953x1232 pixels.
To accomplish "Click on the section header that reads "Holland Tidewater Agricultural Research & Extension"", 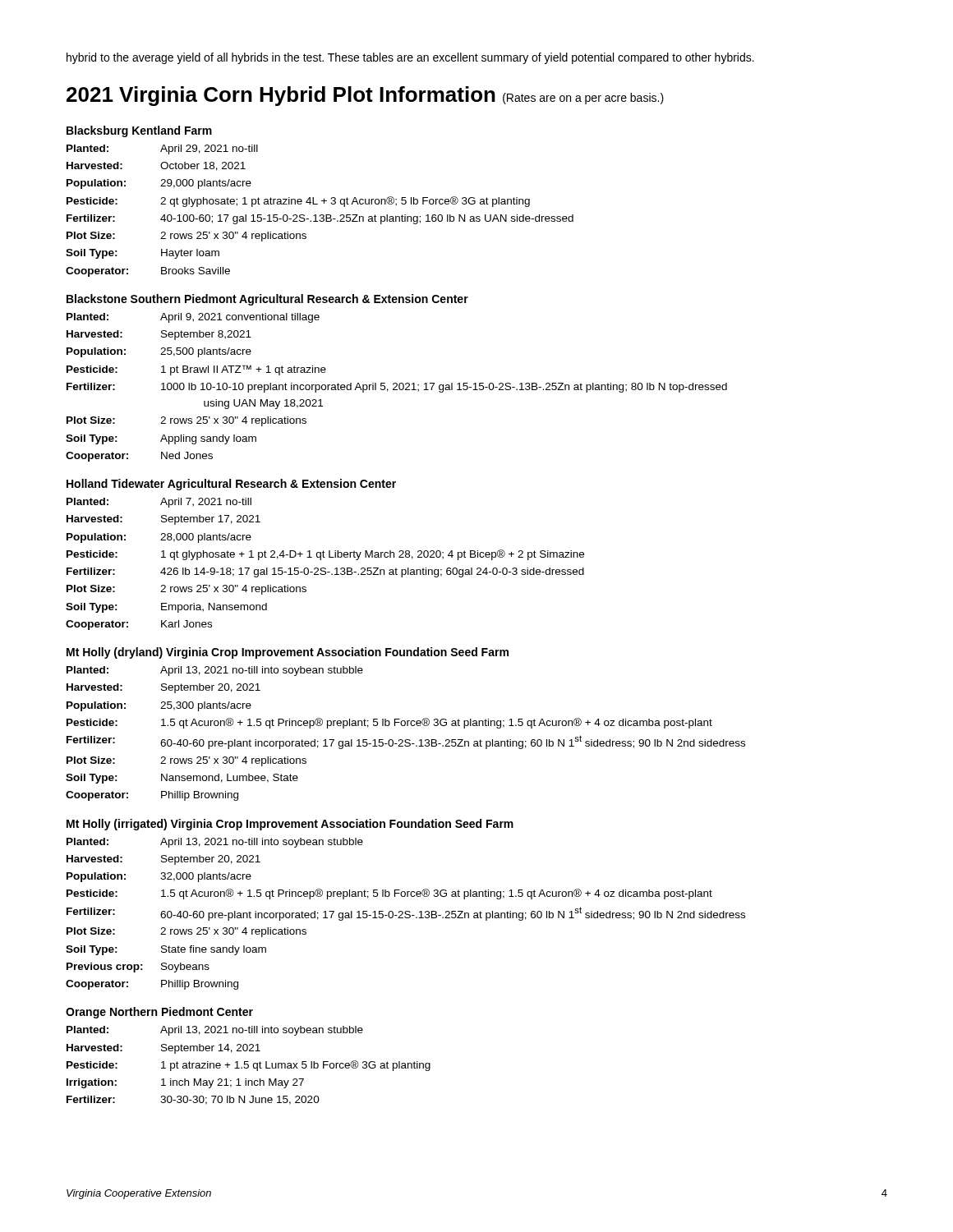I will click(476, 555).
